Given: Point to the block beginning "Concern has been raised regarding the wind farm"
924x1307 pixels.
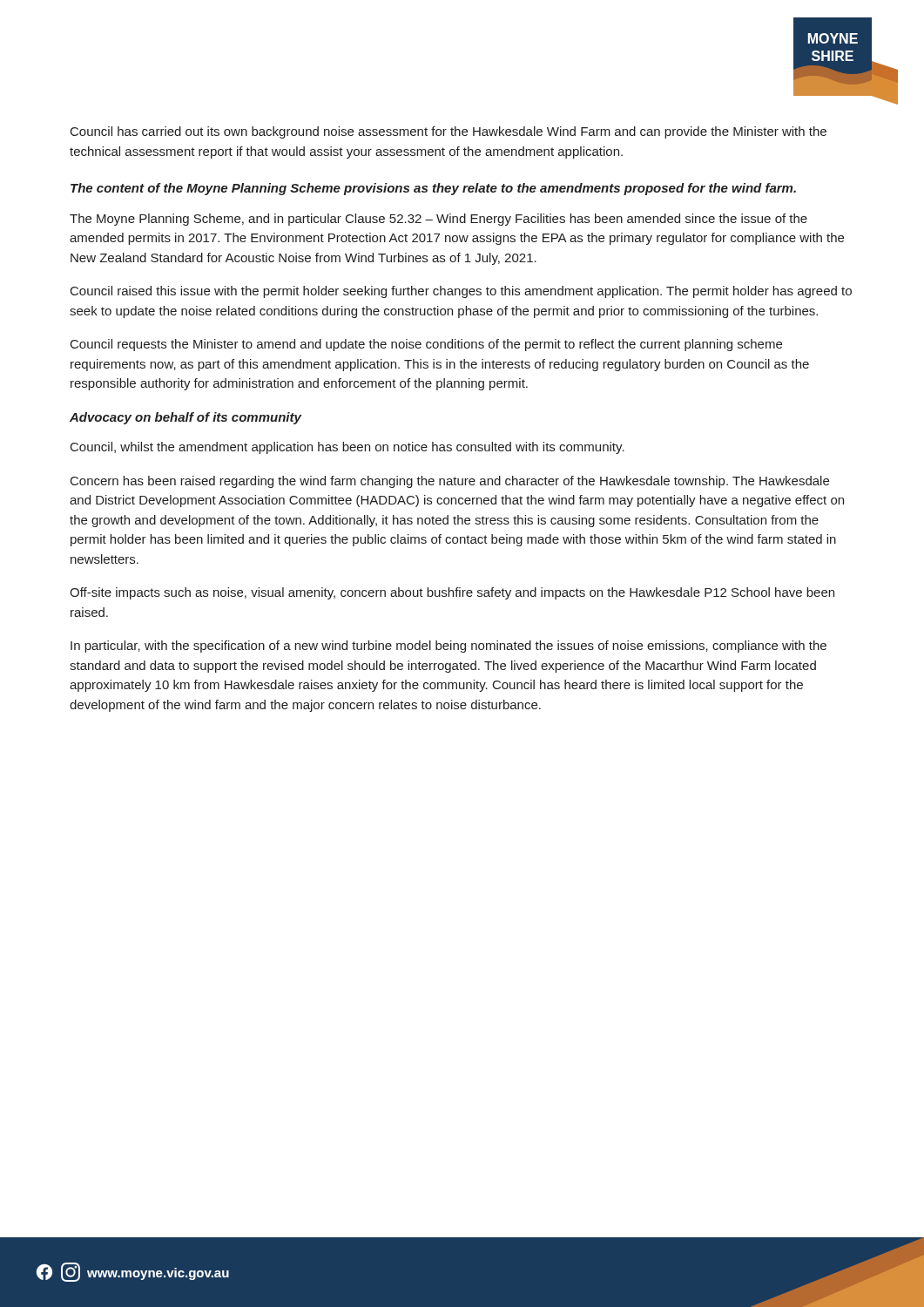Looking at the screenshot, I should [462, 520].
